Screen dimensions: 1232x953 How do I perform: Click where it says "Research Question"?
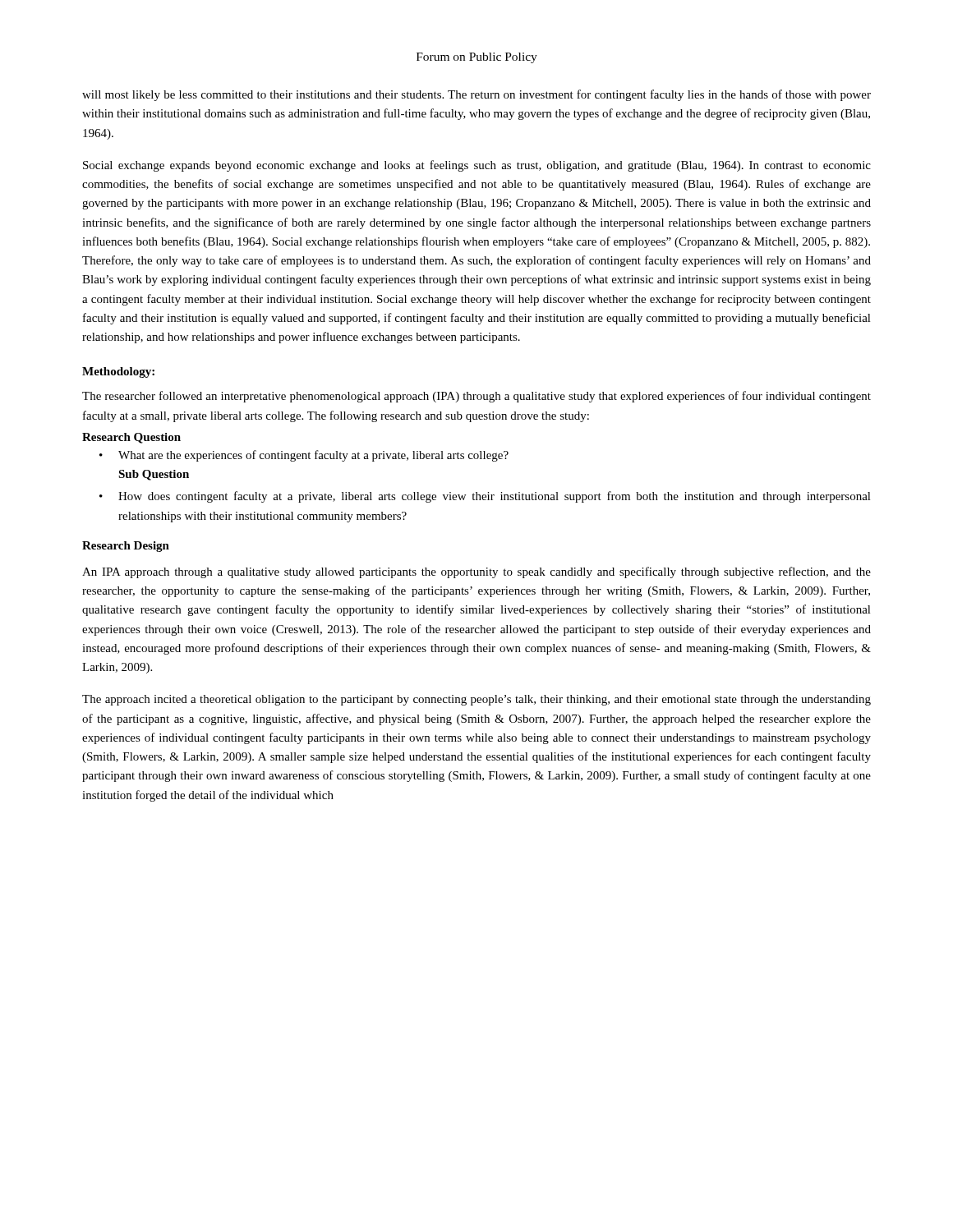coord(132,437)
